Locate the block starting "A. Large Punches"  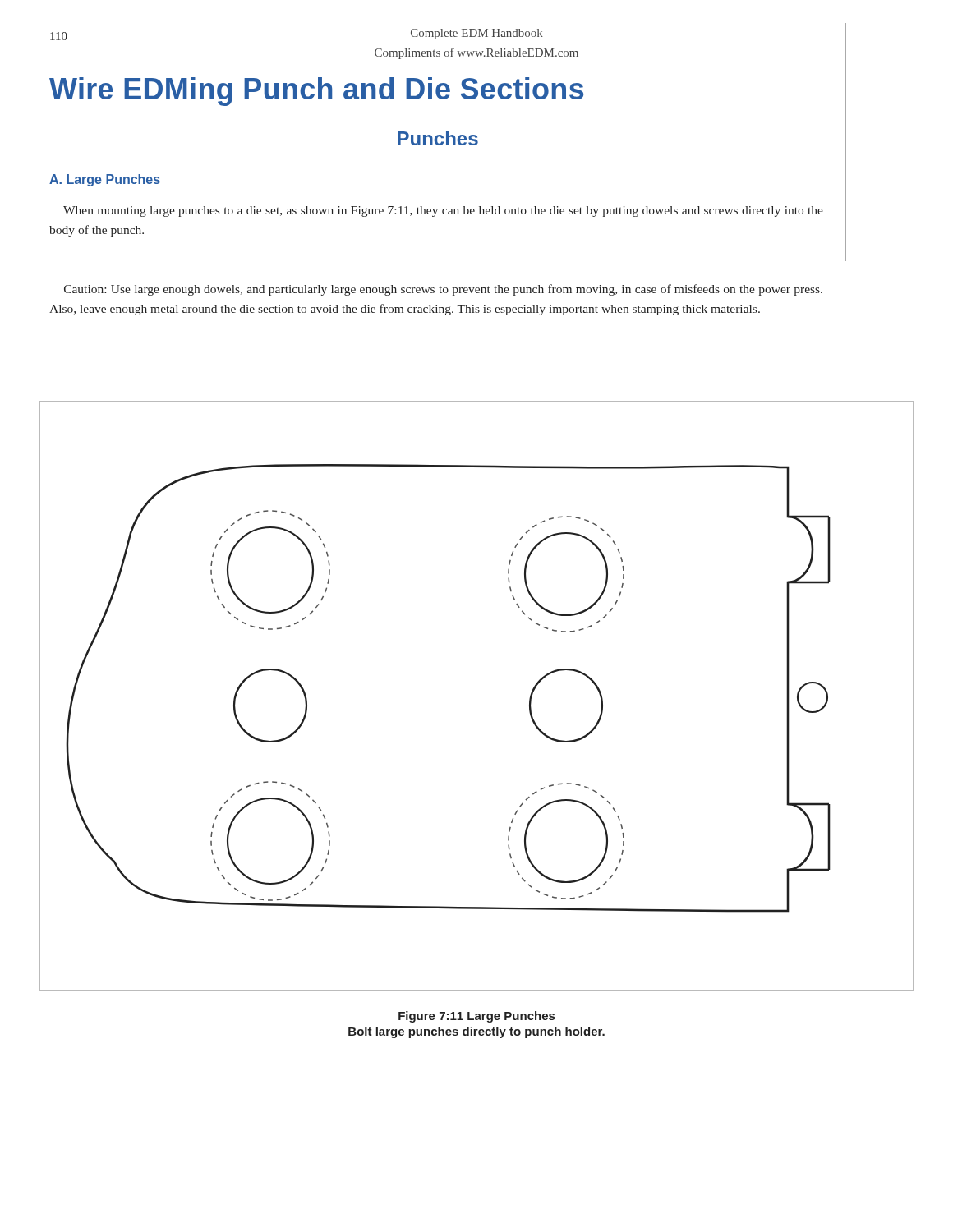[105, 180]
